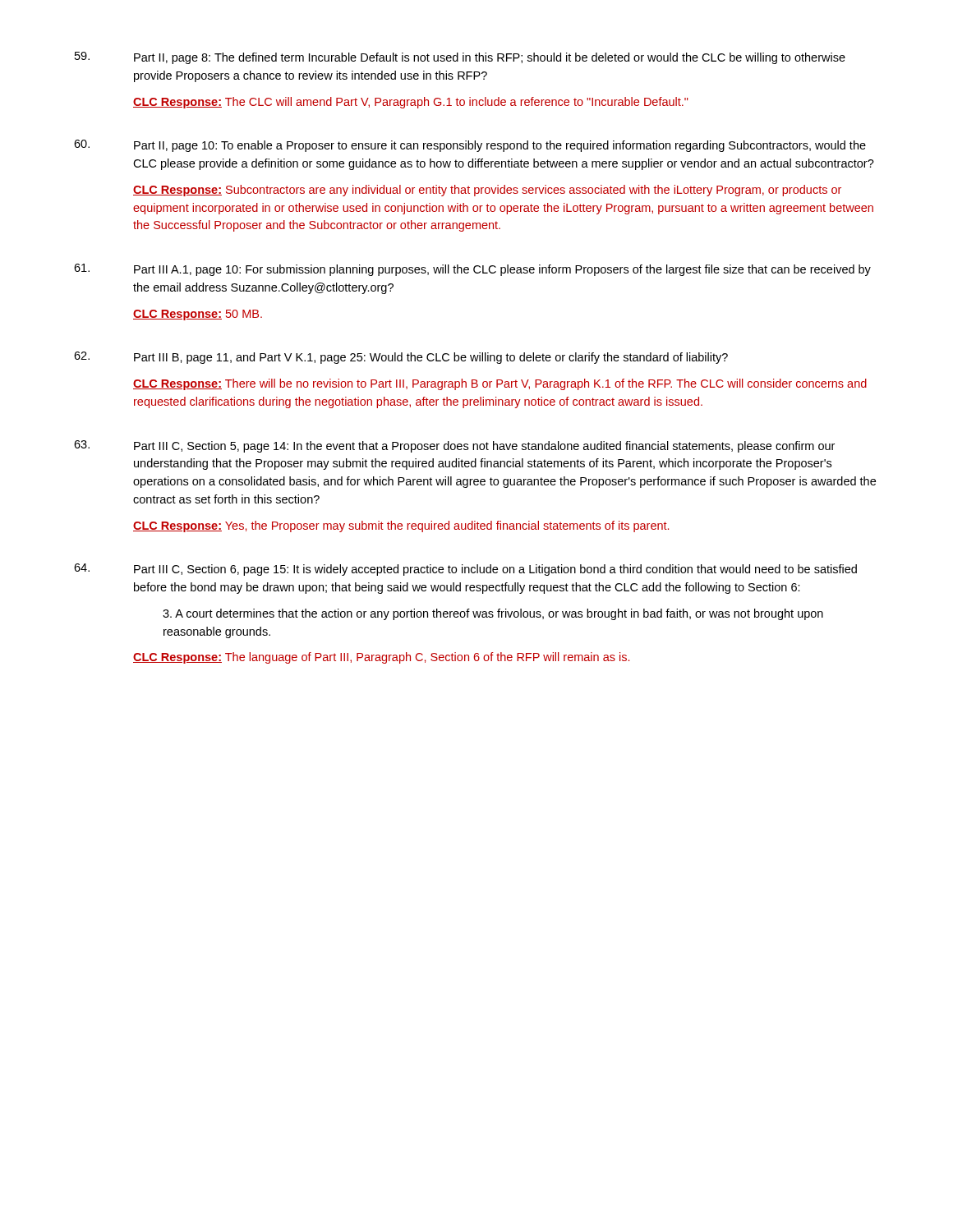Select the list item that reads "59. Part II, page 8: The"
953x1232 pixels.
point(476,84)
